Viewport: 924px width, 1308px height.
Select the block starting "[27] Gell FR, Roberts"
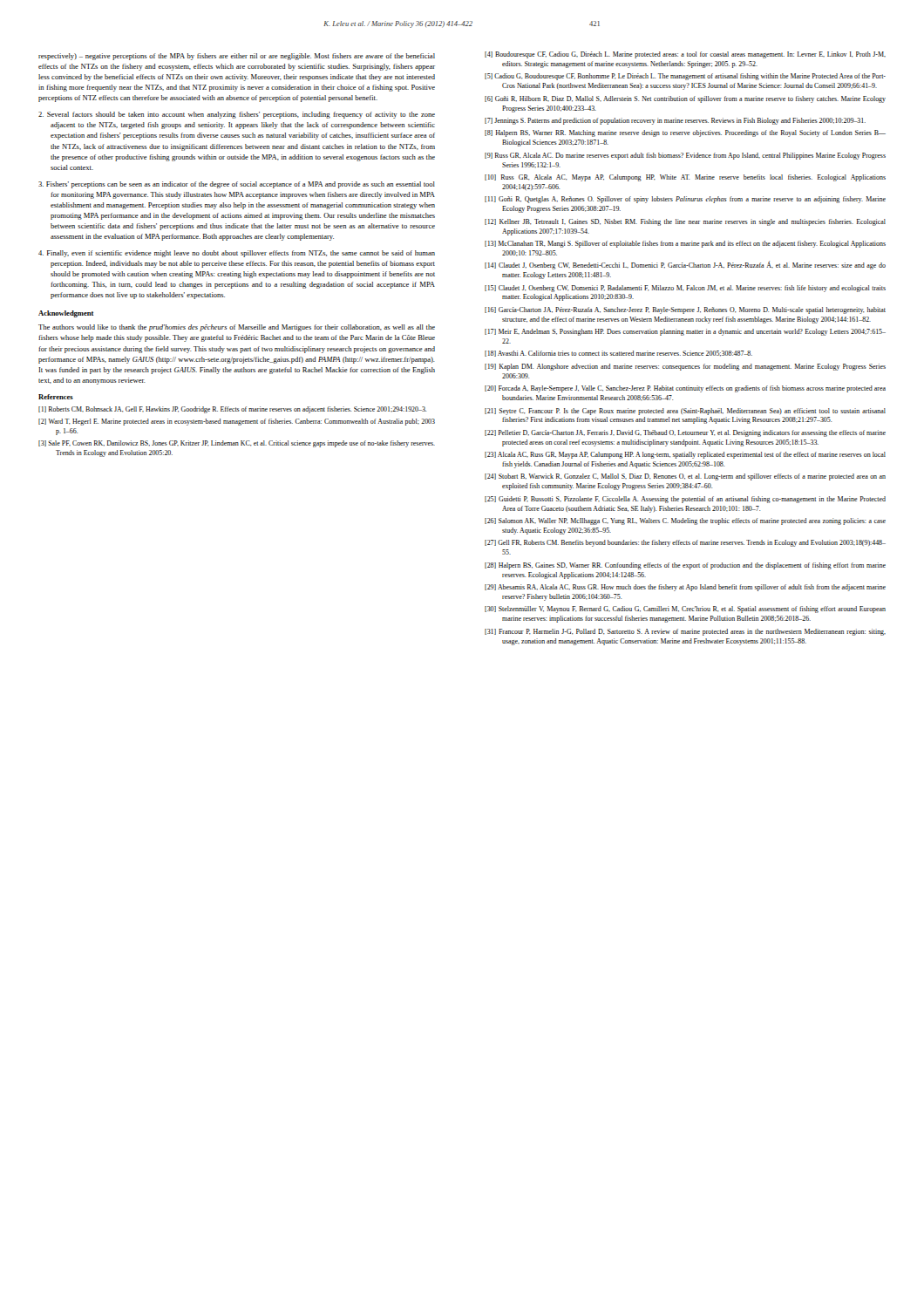tap(685, 548)
